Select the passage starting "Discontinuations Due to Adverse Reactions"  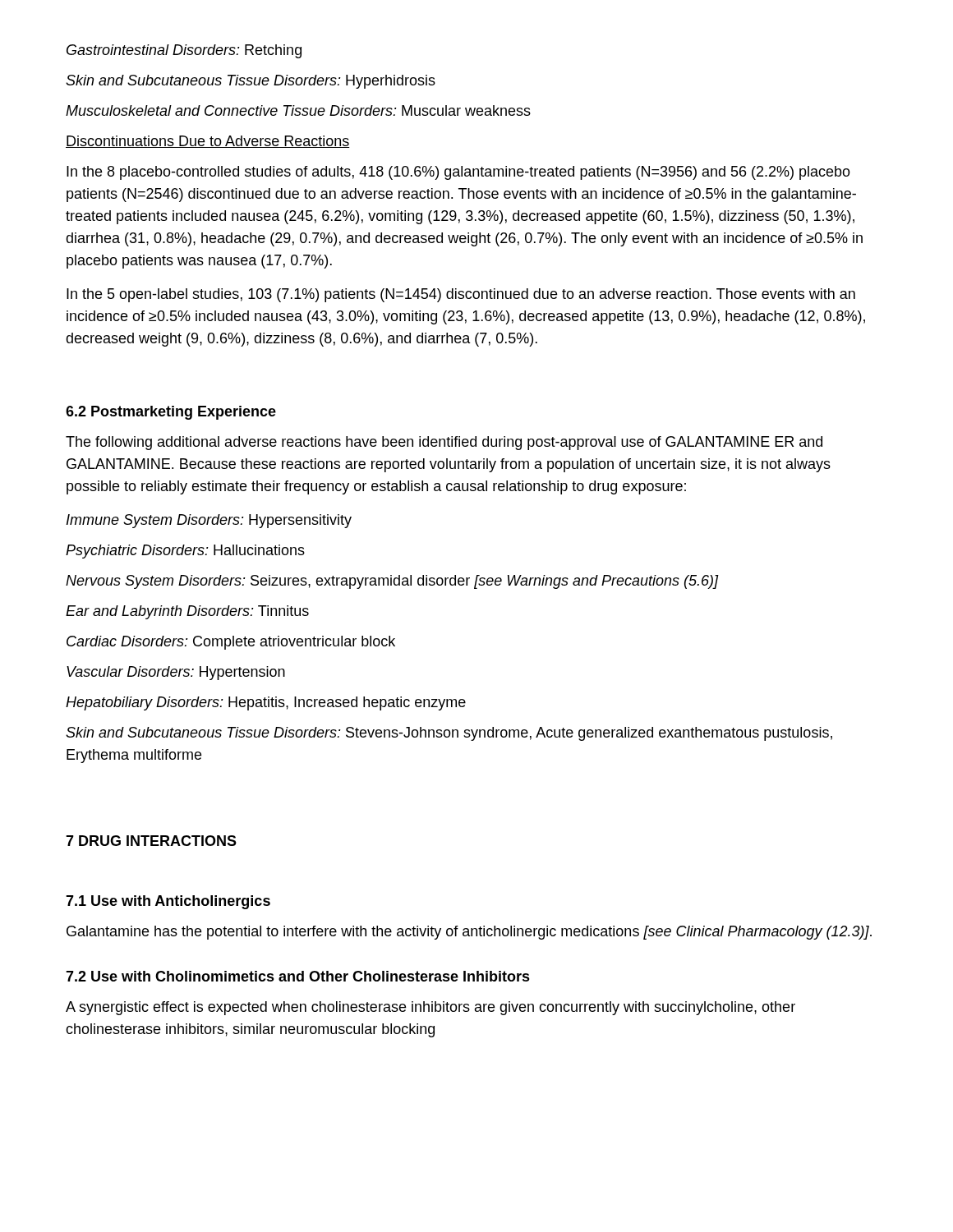click(208, 141)
